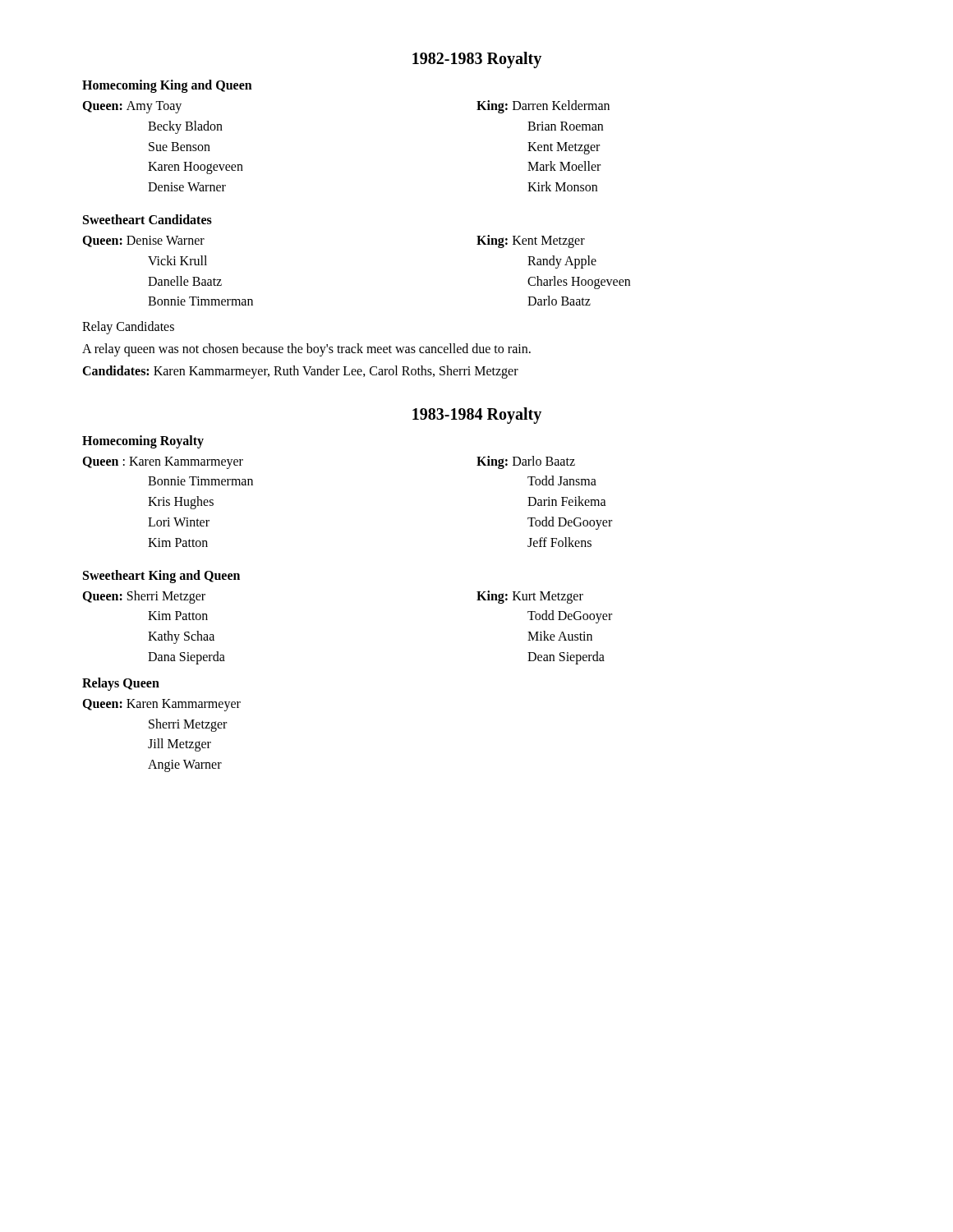Viewport: 953px width, 1232px height.
Task: Locate the text "Sweetheart Candidates"
Action: (147, 220)
